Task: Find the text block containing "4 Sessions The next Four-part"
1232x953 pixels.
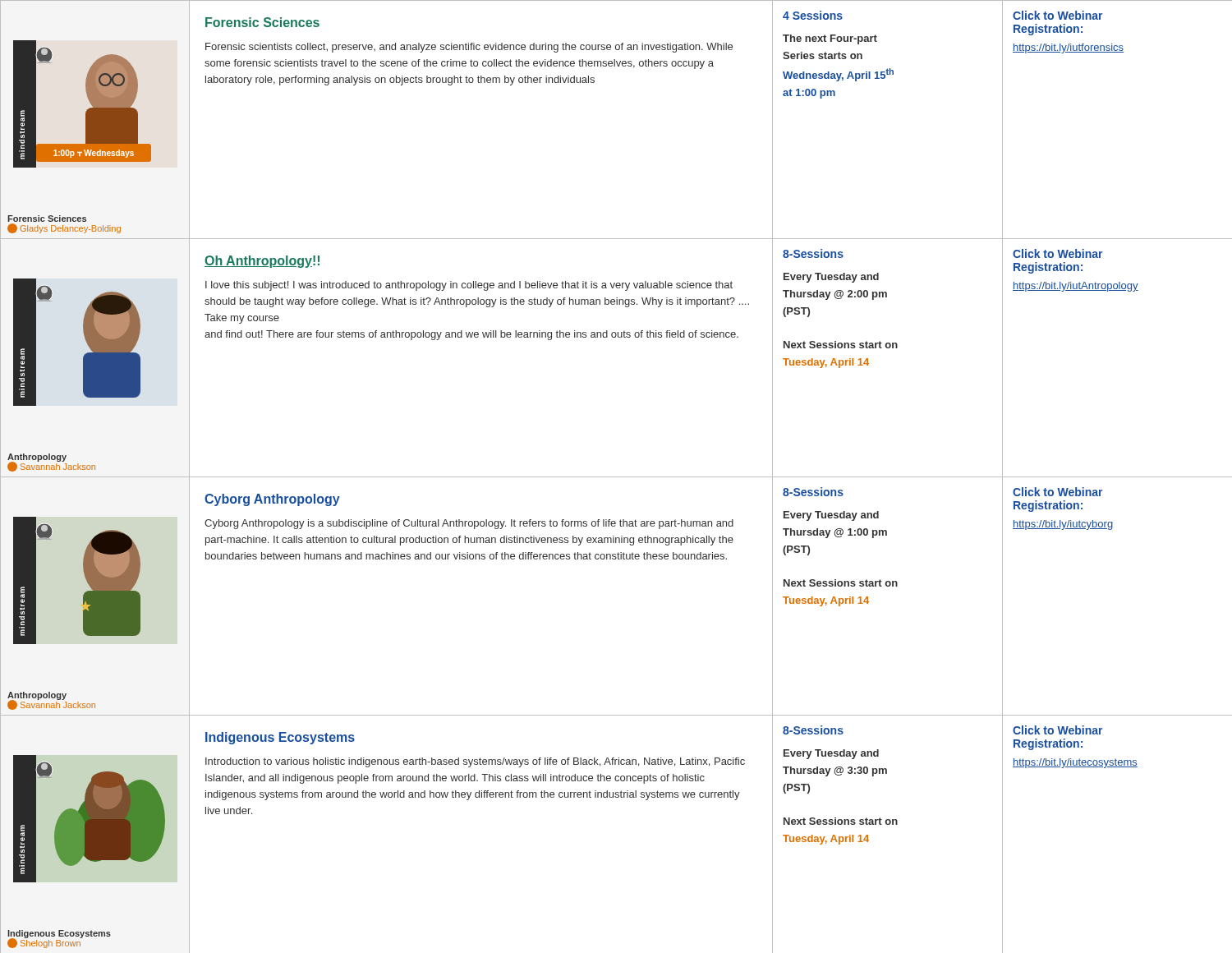Action: (813, 15)
